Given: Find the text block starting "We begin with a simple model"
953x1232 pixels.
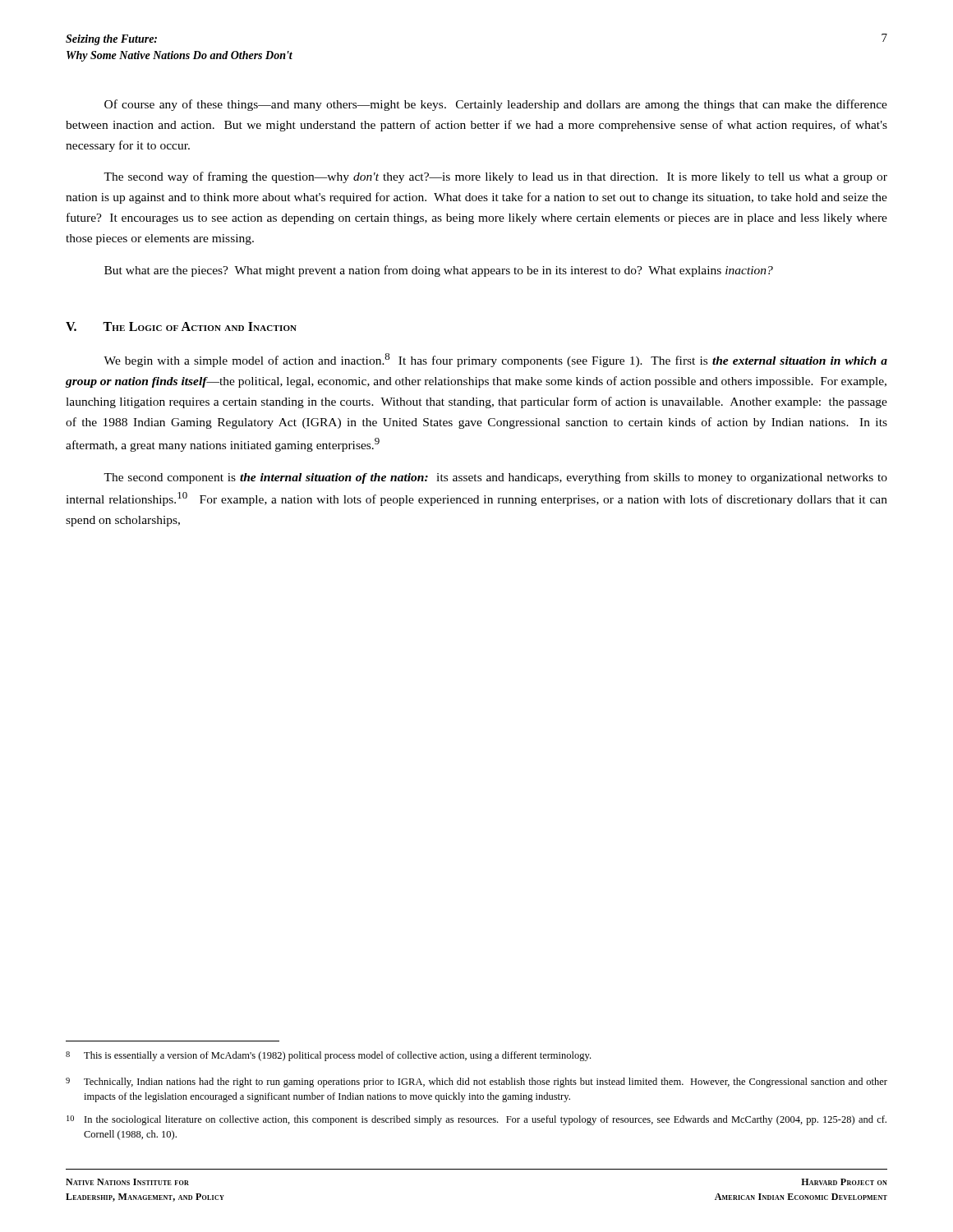Looking at the screenshot, I should (476, 402).
